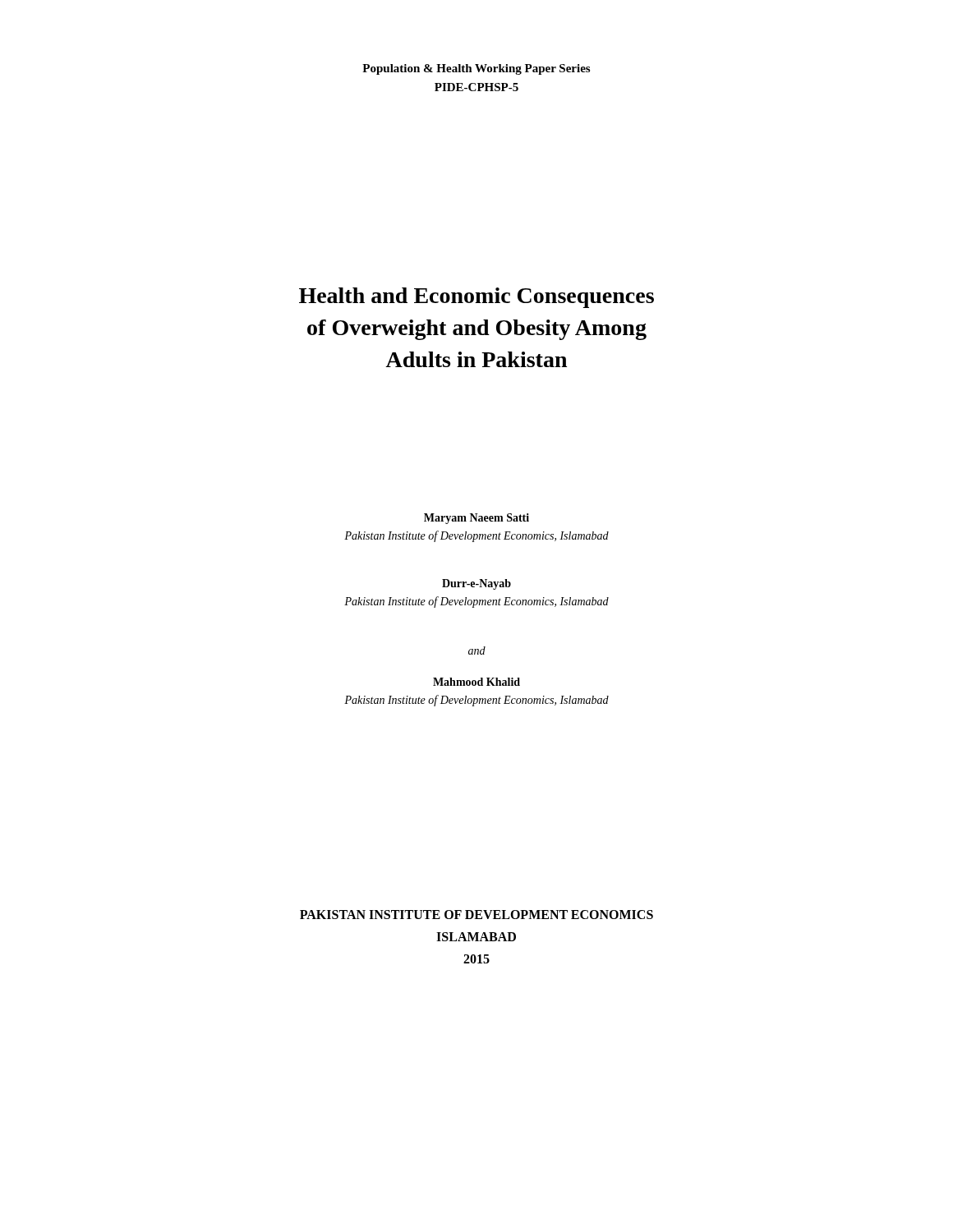
Task: Where is the passage that starts "Mahmood Khalid Pakistan"?
Action: pyautogui.click(x=476, y=691)
